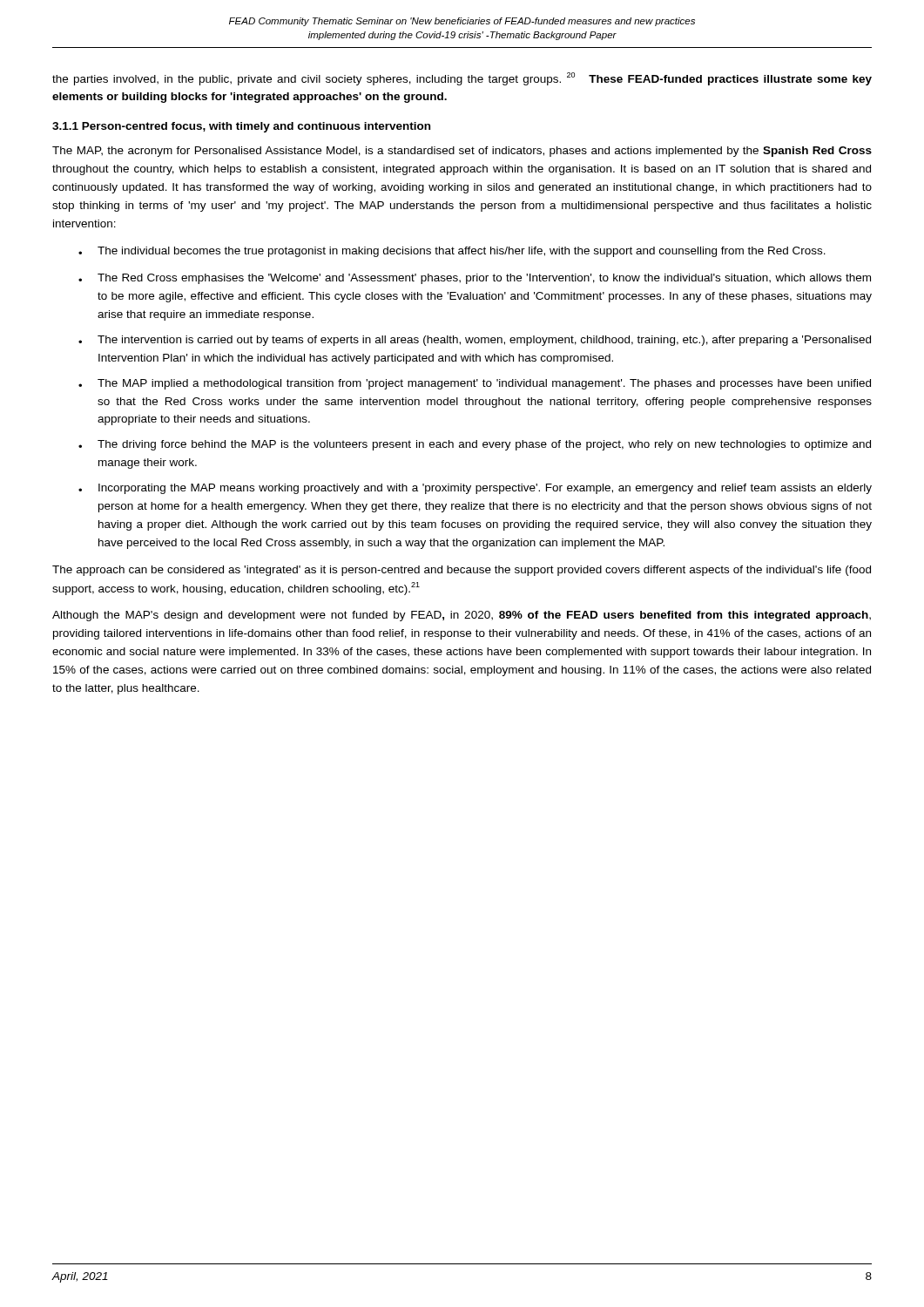Locate the text block that says "Although the MAP's design and development"
The height and width of the screenshot is (1307, 924).
(x=462, y=651)
